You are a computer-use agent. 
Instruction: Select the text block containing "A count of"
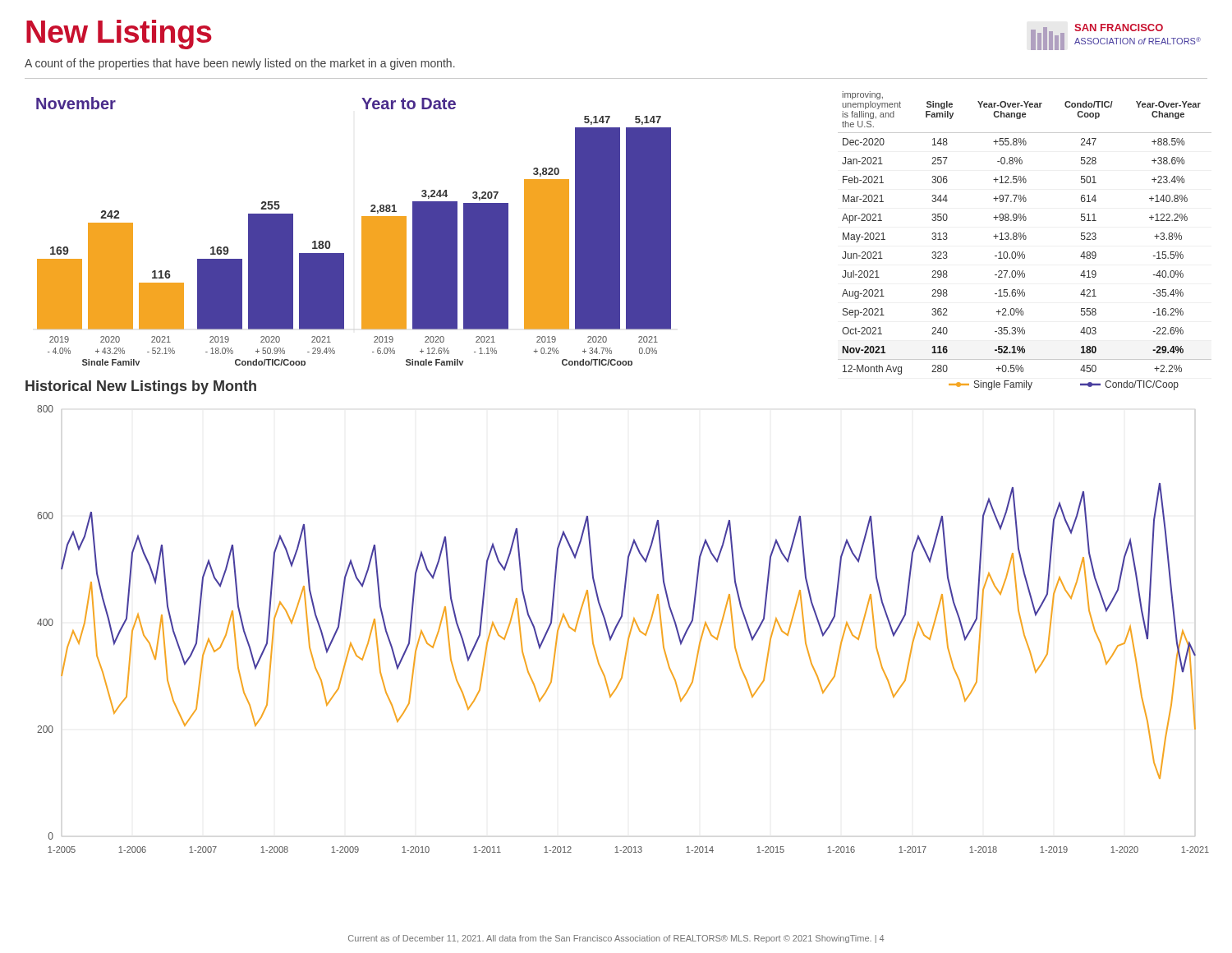[x=240, y=63]
